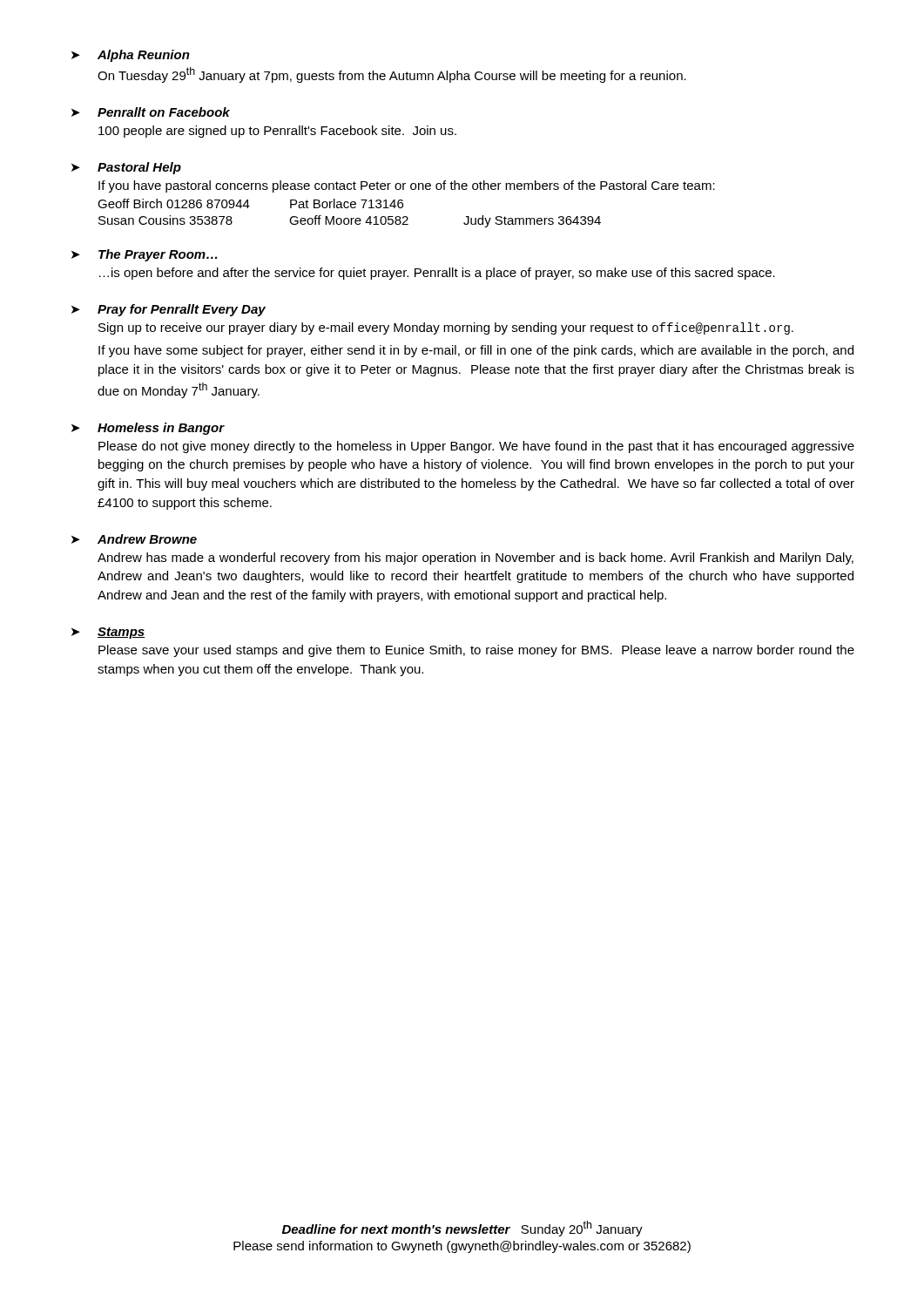Click the passage that begins "Deadline for next month's newsletter"
The height and width of the screenshot is (1307, 924).
click(462, 1236)
